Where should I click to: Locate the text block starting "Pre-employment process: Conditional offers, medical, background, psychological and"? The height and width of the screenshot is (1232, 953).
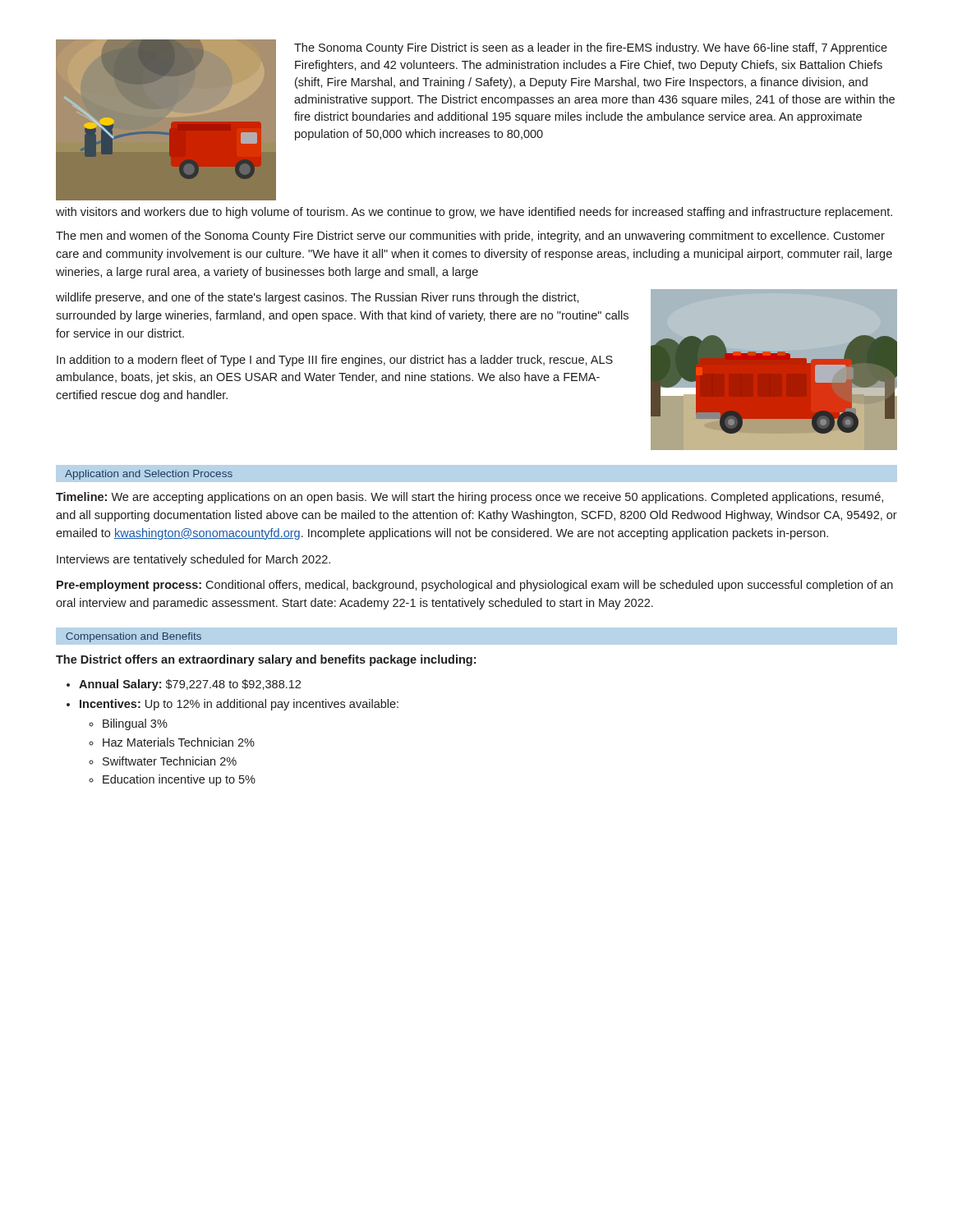click(475, 594)
